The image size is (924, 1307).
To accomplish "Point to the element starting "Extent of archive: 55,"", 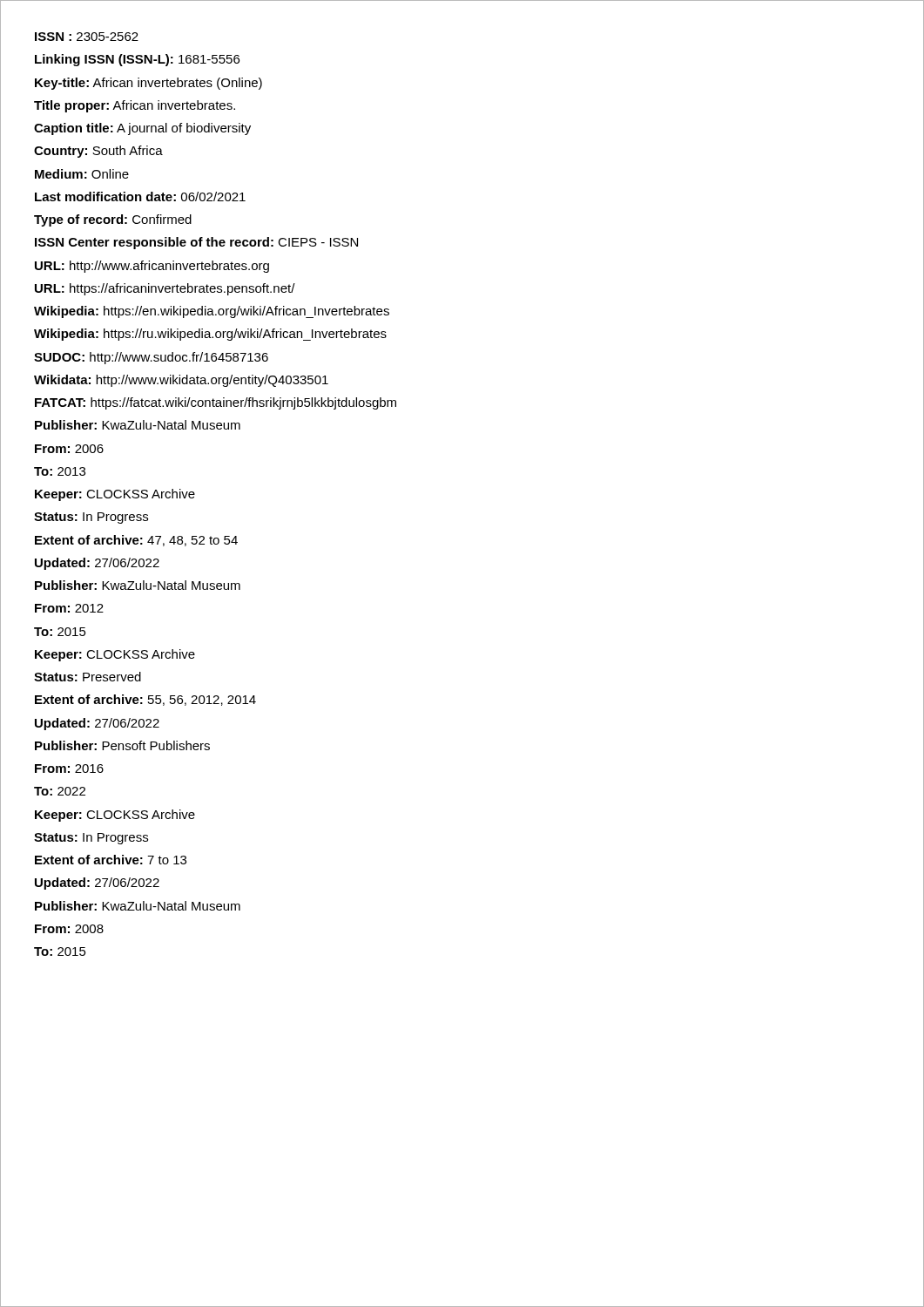I will [x=145, y=699].
